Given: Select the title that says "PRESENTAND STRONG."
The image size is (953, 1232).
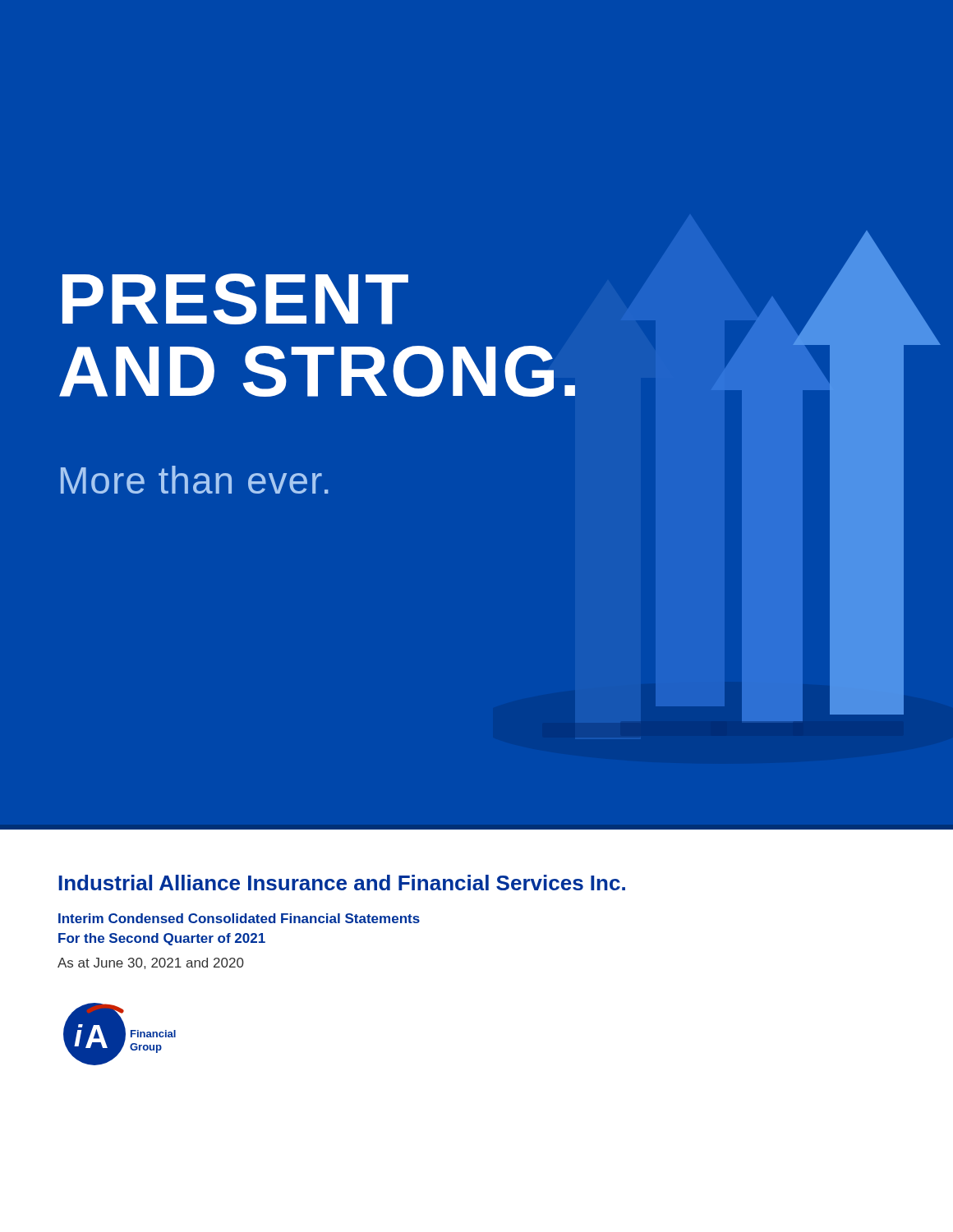Looking at the screenshot, I should (x=320, y=335).
